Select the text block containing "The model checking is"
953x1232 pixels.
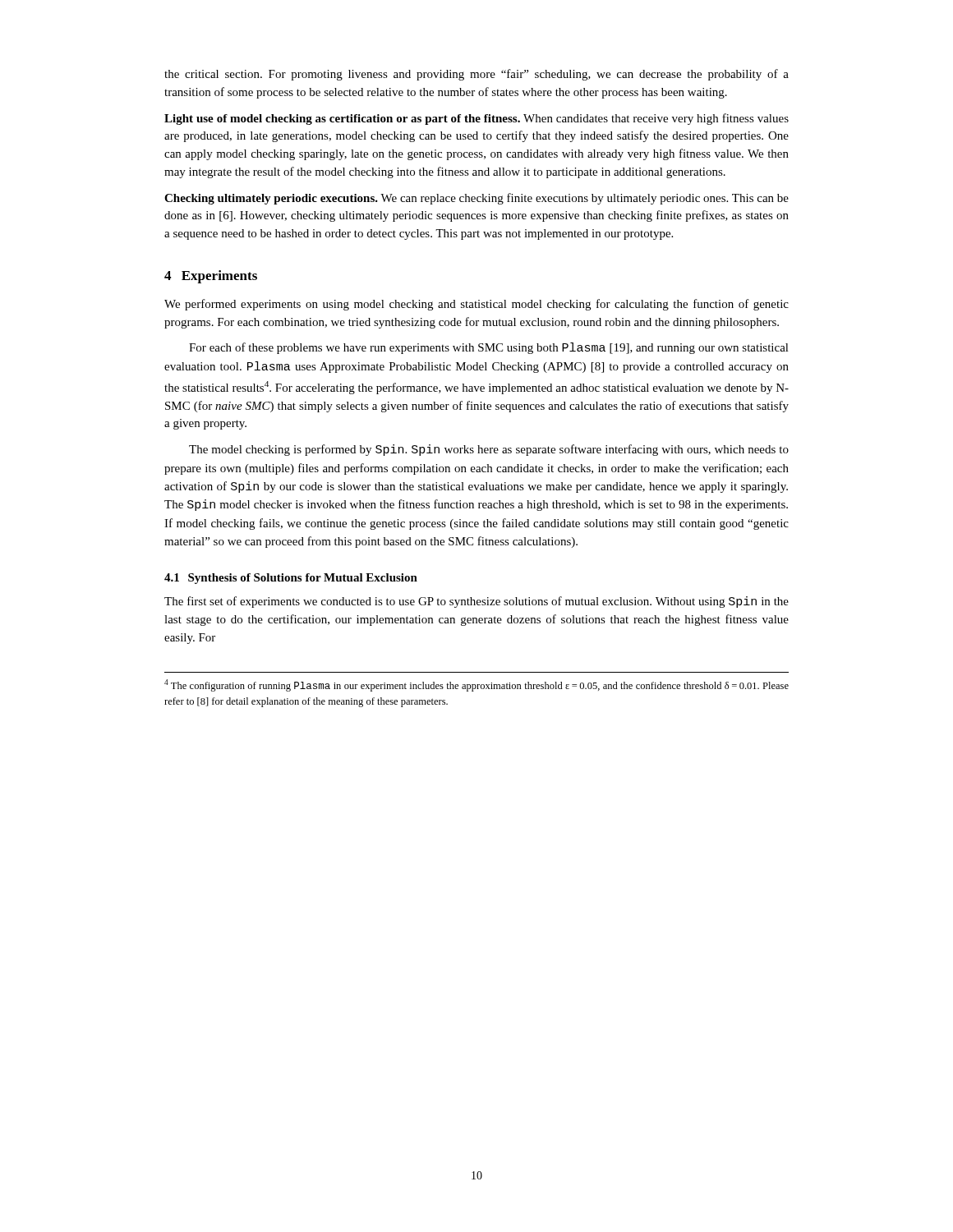[476, 496]
